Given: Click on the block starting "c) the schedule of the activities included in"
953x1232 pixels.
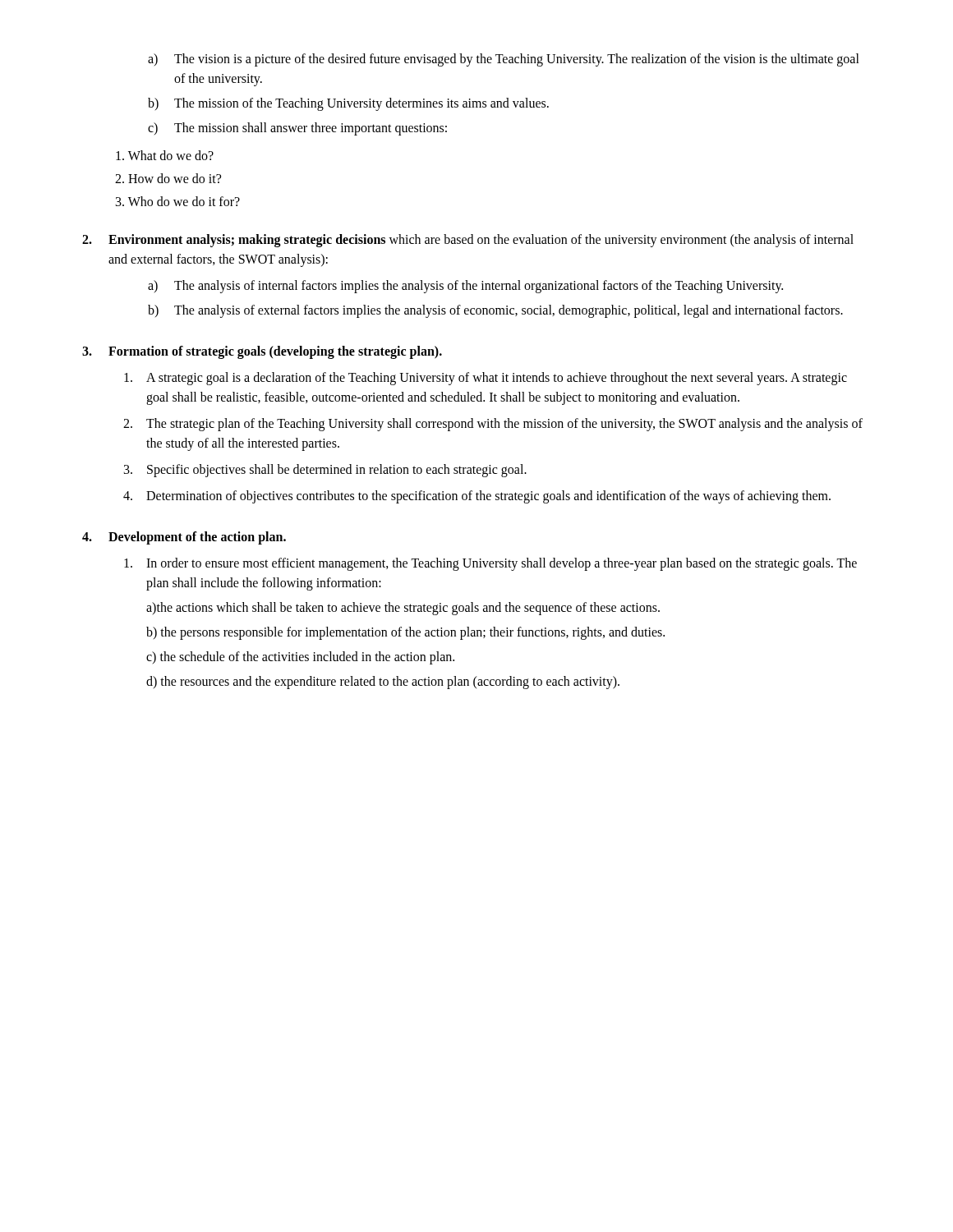Looking at the screenshot, I should click(x=301, y=657).
